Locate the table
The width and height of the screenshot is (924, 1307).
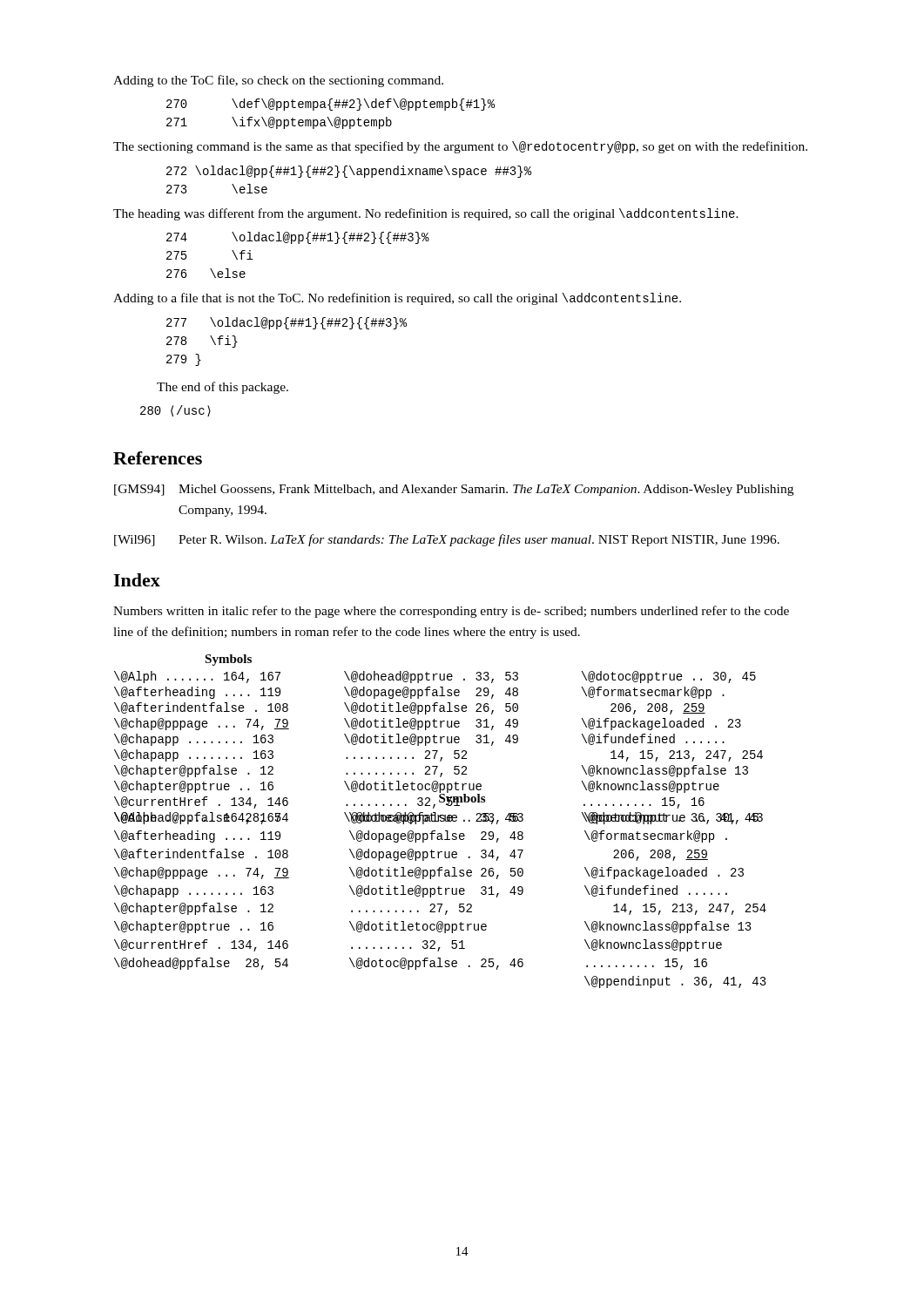[462, 739]
